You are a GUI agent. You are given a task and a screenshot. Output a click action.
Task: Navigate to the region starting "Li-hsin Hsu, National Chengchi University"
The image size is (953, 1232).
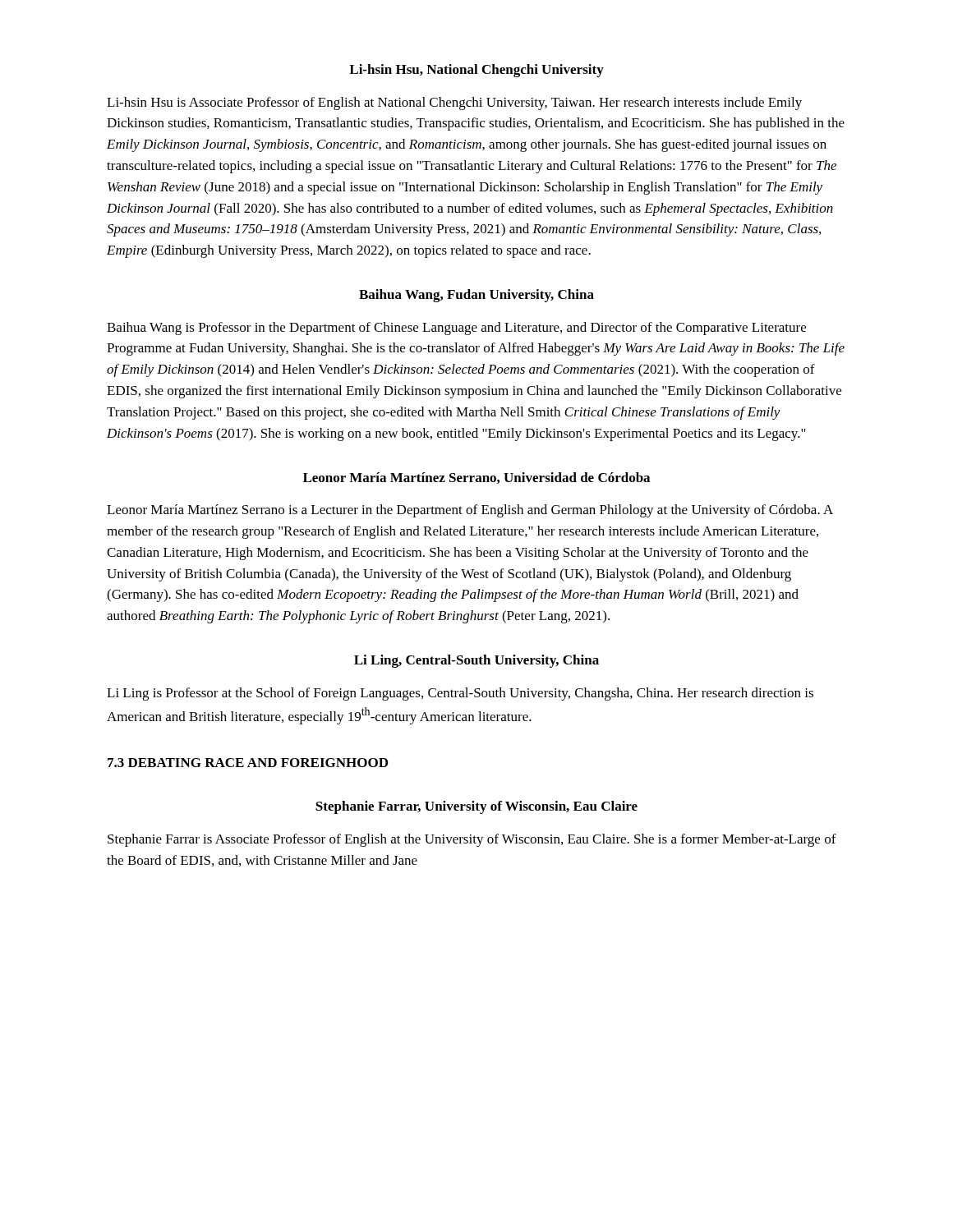click(x=476, y=69)
